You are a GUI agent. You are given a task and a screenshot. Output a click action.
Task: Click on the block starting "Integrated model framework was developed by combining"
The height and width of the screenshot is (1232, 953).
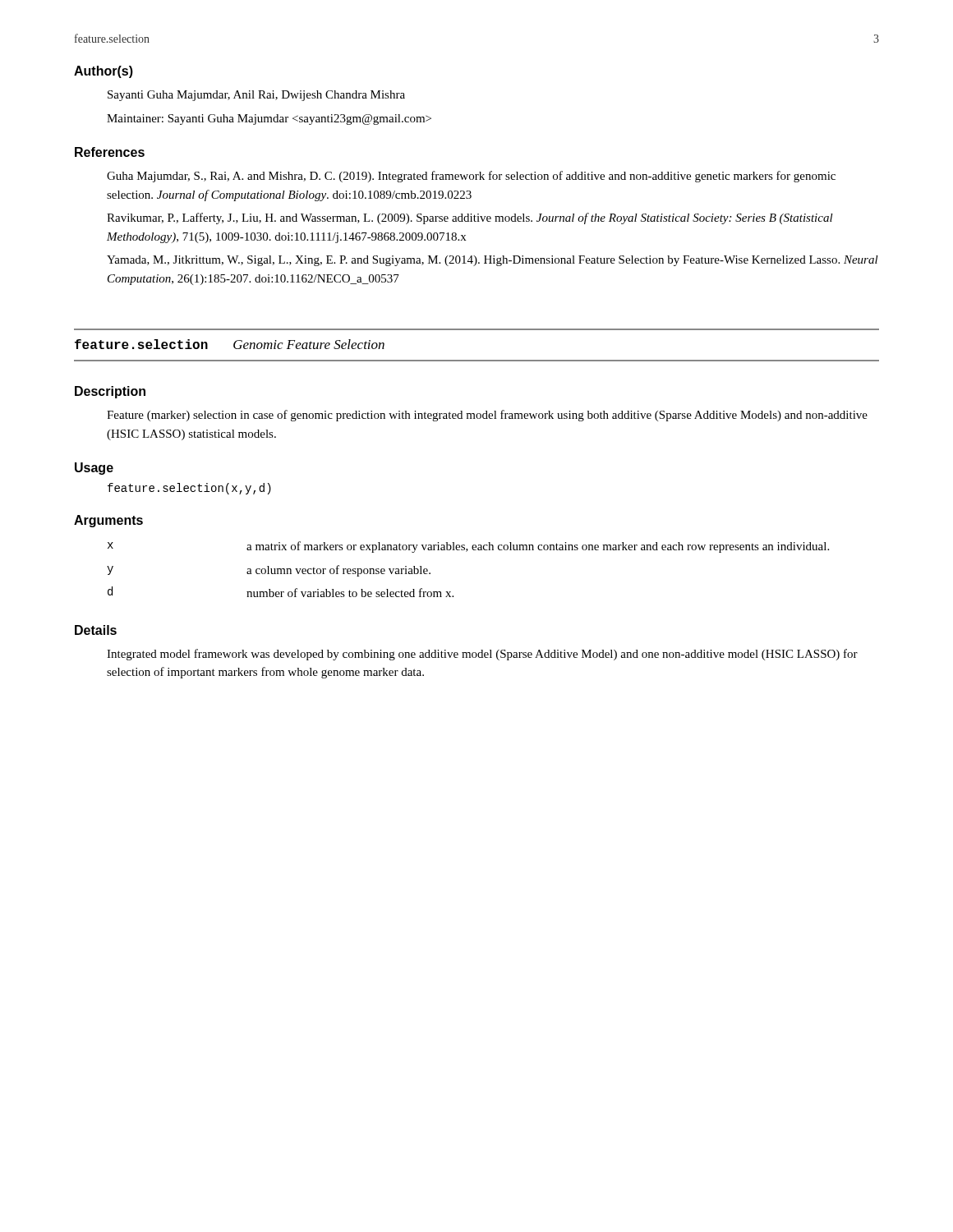(482, 663)
